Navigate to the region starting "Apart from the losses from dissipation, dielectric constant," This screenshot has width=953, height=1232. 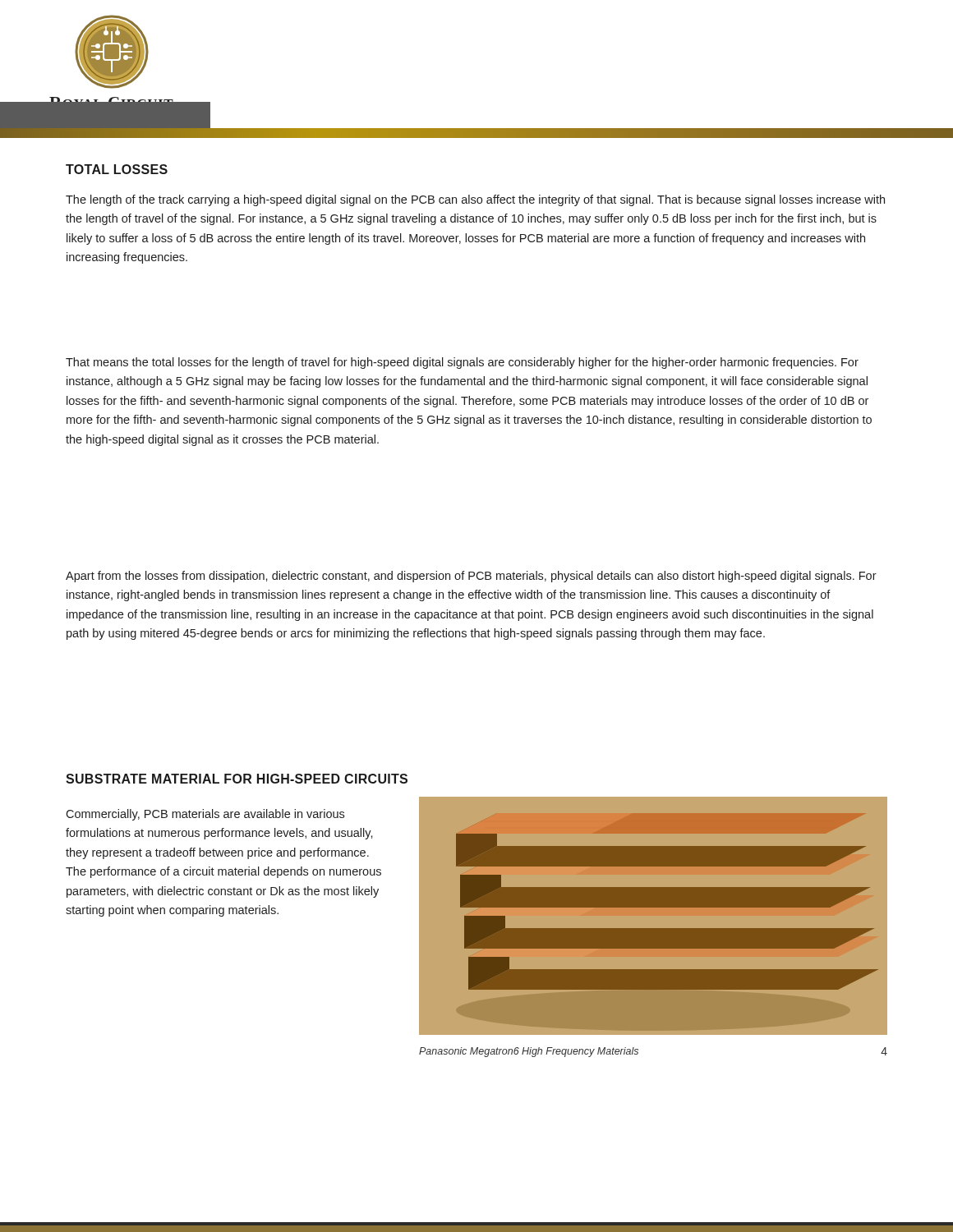tap(471, 605)
